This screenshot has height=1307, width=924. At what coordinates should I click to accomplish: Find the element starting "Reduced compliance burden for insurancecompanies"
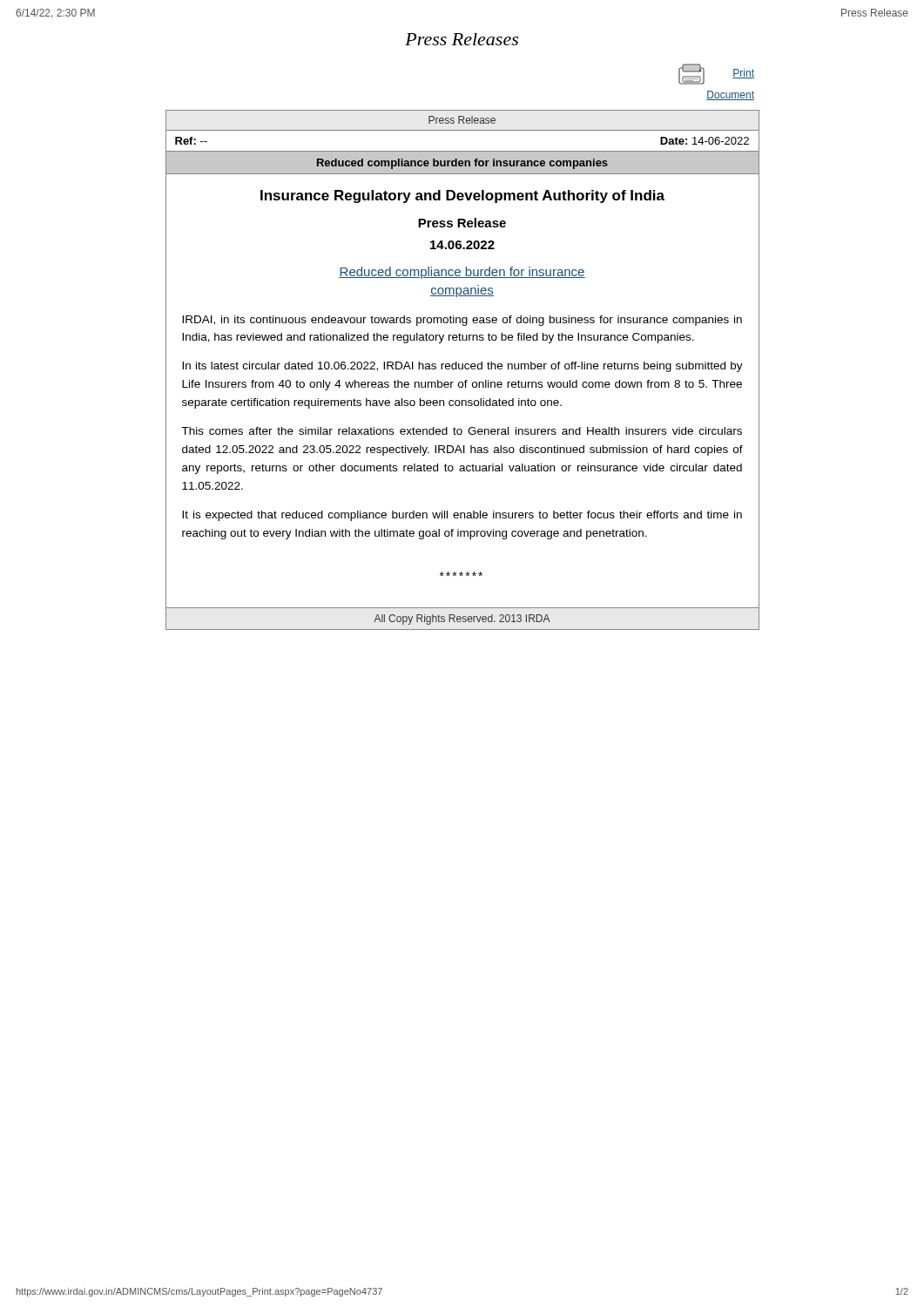(x=462, y=280)
